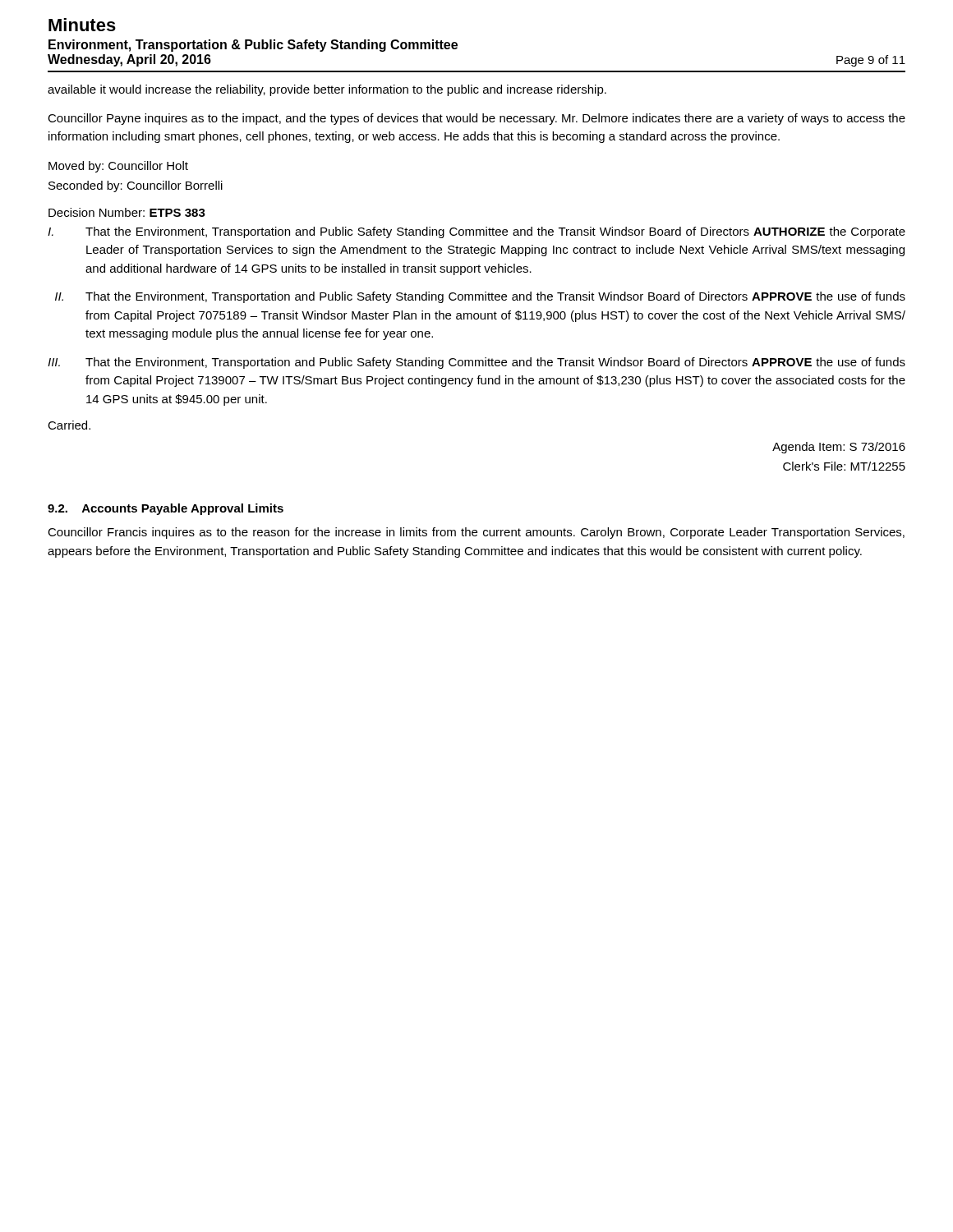
Task: Locate the block of text that opens with "Councillor Francis inquires as to the reason"
Action: [476, 541]
